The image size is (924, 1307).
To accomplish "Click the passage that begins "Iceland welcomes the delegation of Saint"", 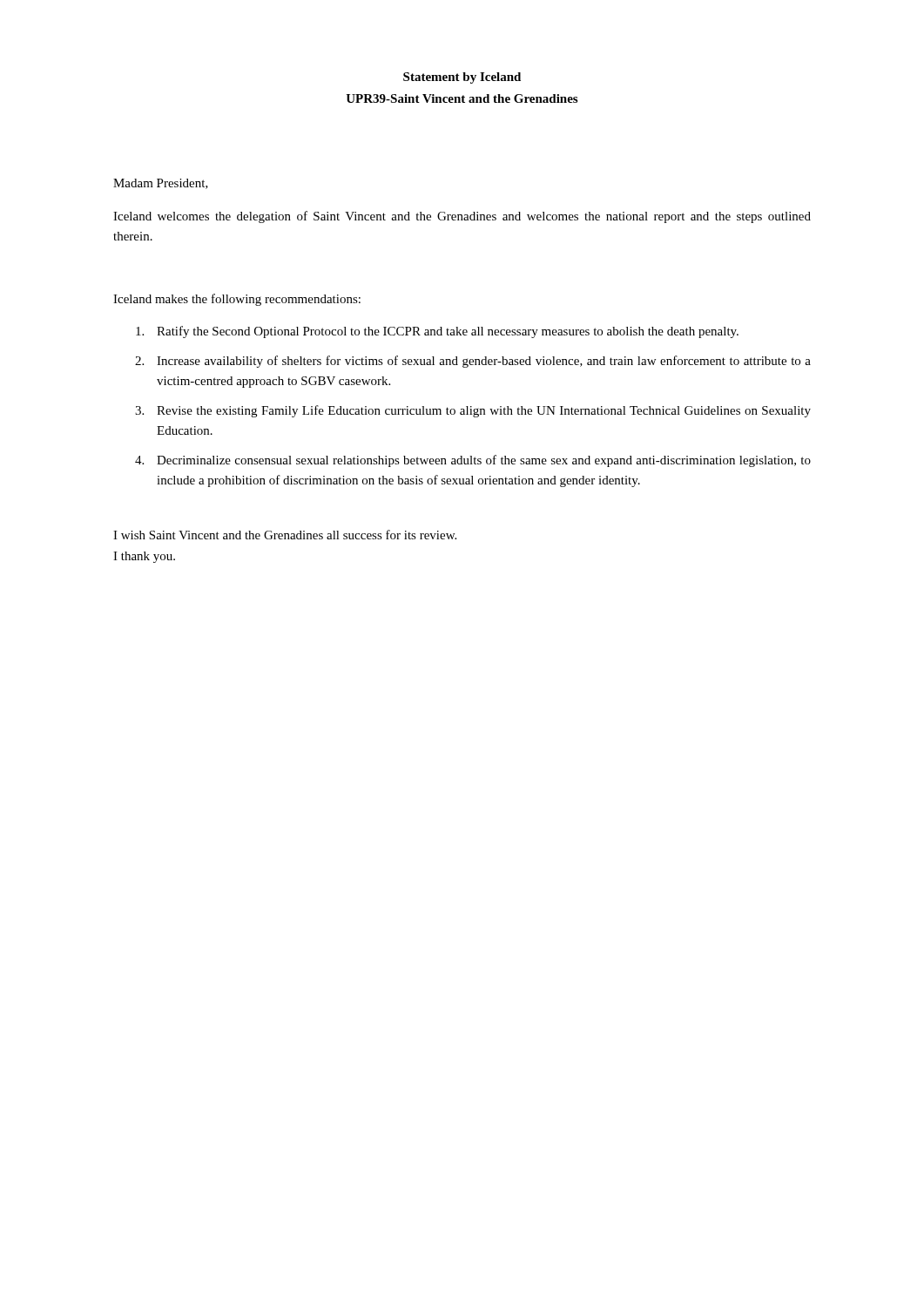I will pyautogui.click(x=462, y=226).
